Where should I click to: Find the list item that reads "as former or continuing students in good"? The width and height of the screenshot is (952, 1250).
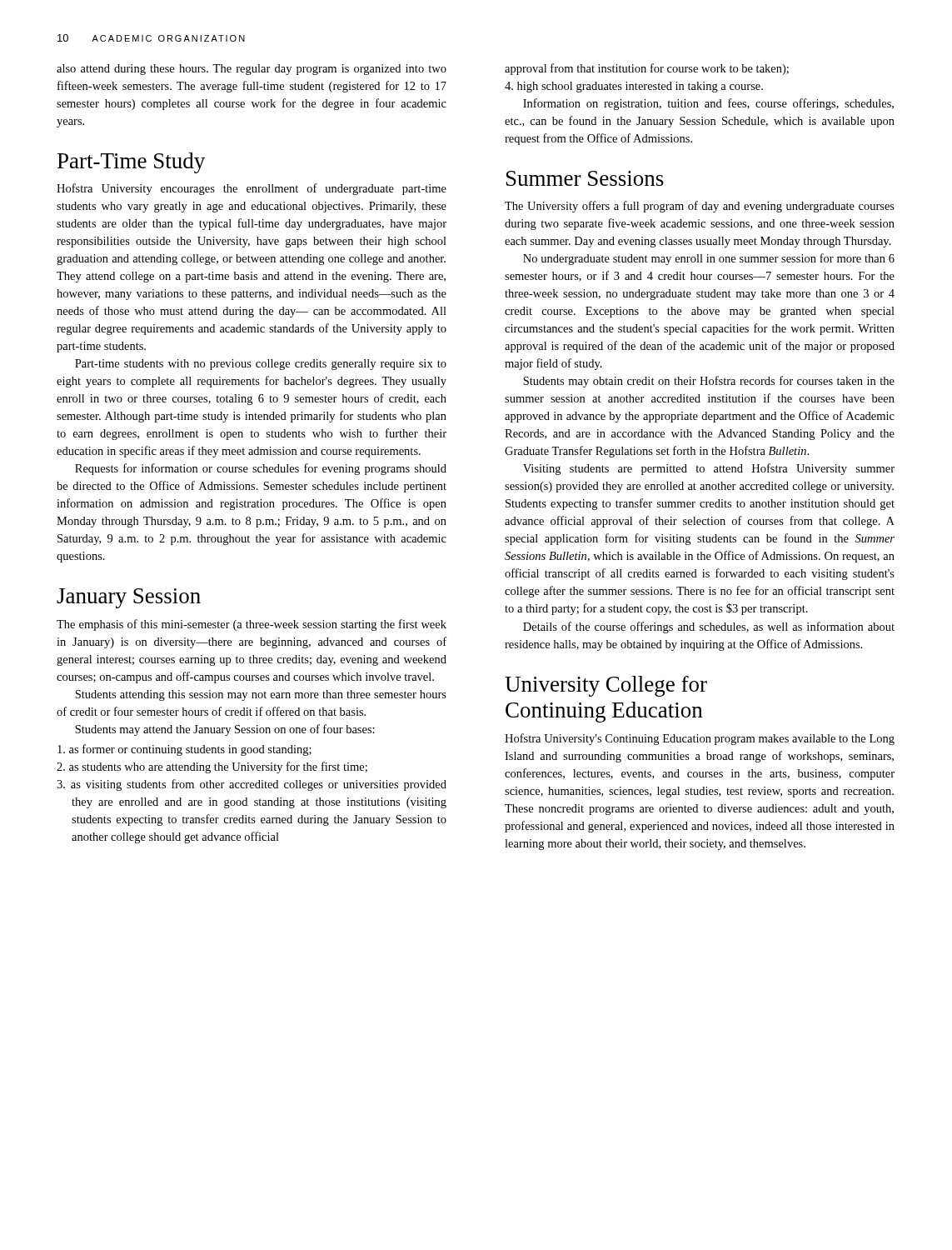[x=252, y=749]
